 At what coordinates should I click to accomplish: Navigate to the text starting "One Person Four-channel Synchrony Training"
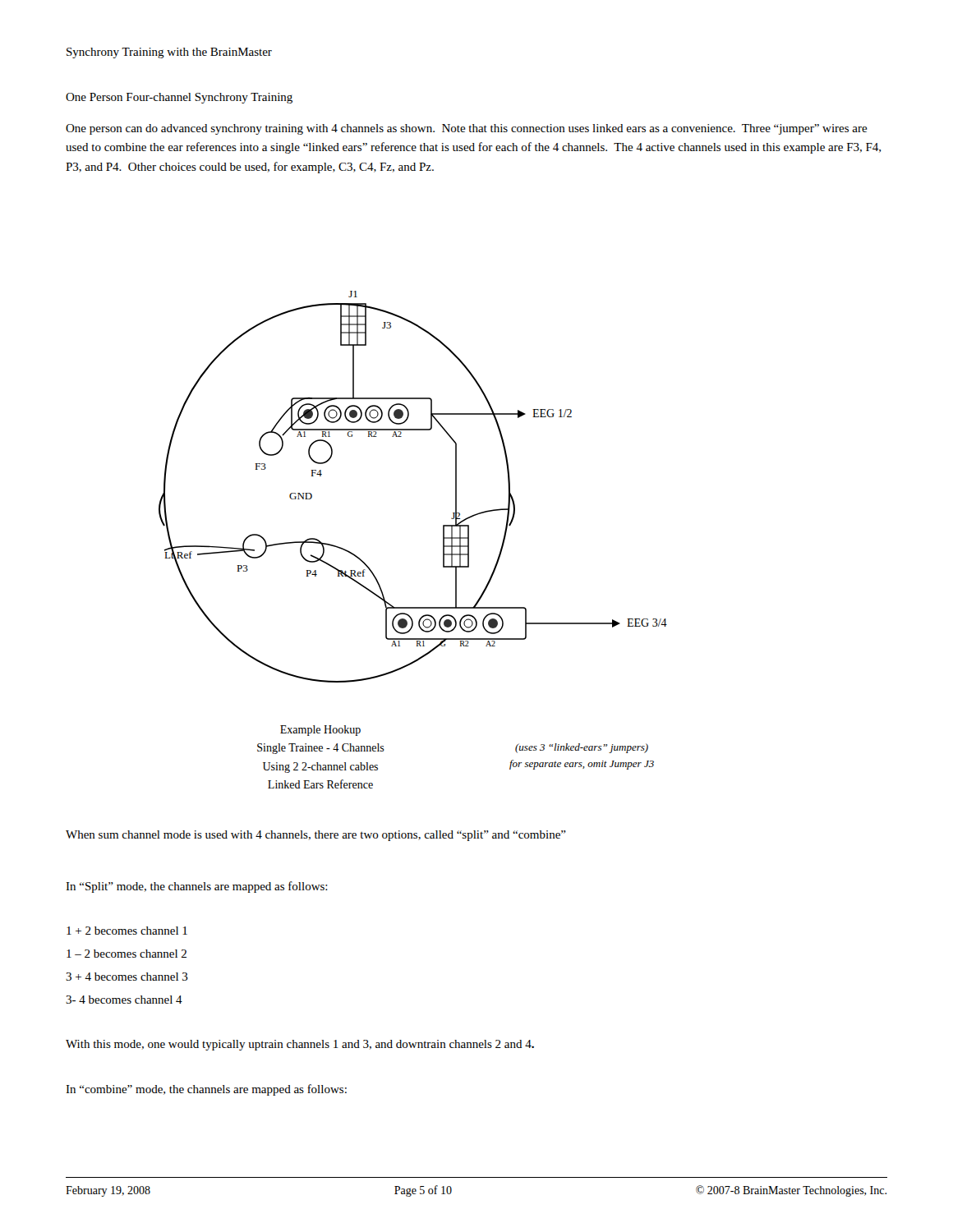(179, 97)
